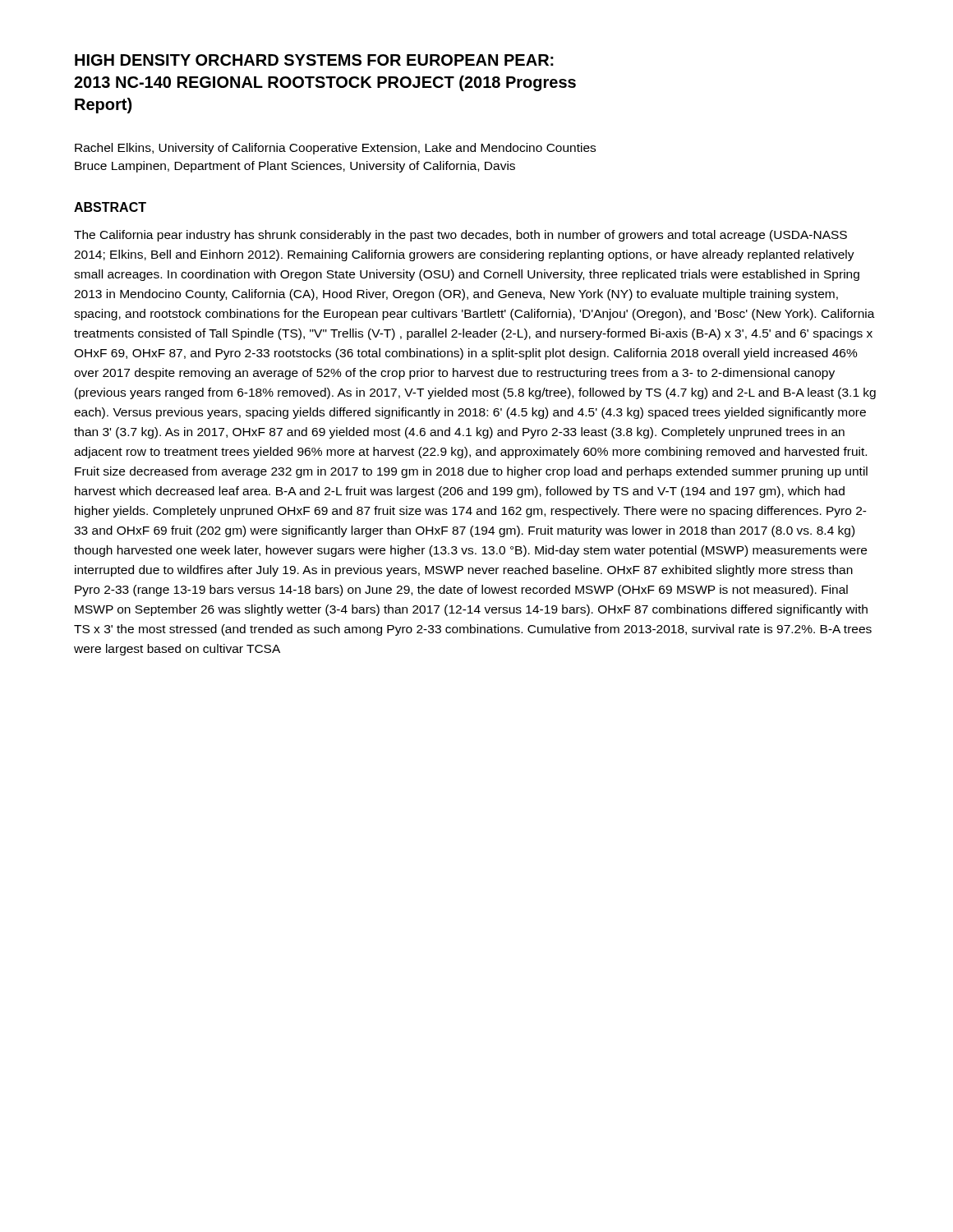The image size is (953, 1232).
Task: Click on the text block starting "The California pear"
Action: pyautogui.click(x=475, y=442)
